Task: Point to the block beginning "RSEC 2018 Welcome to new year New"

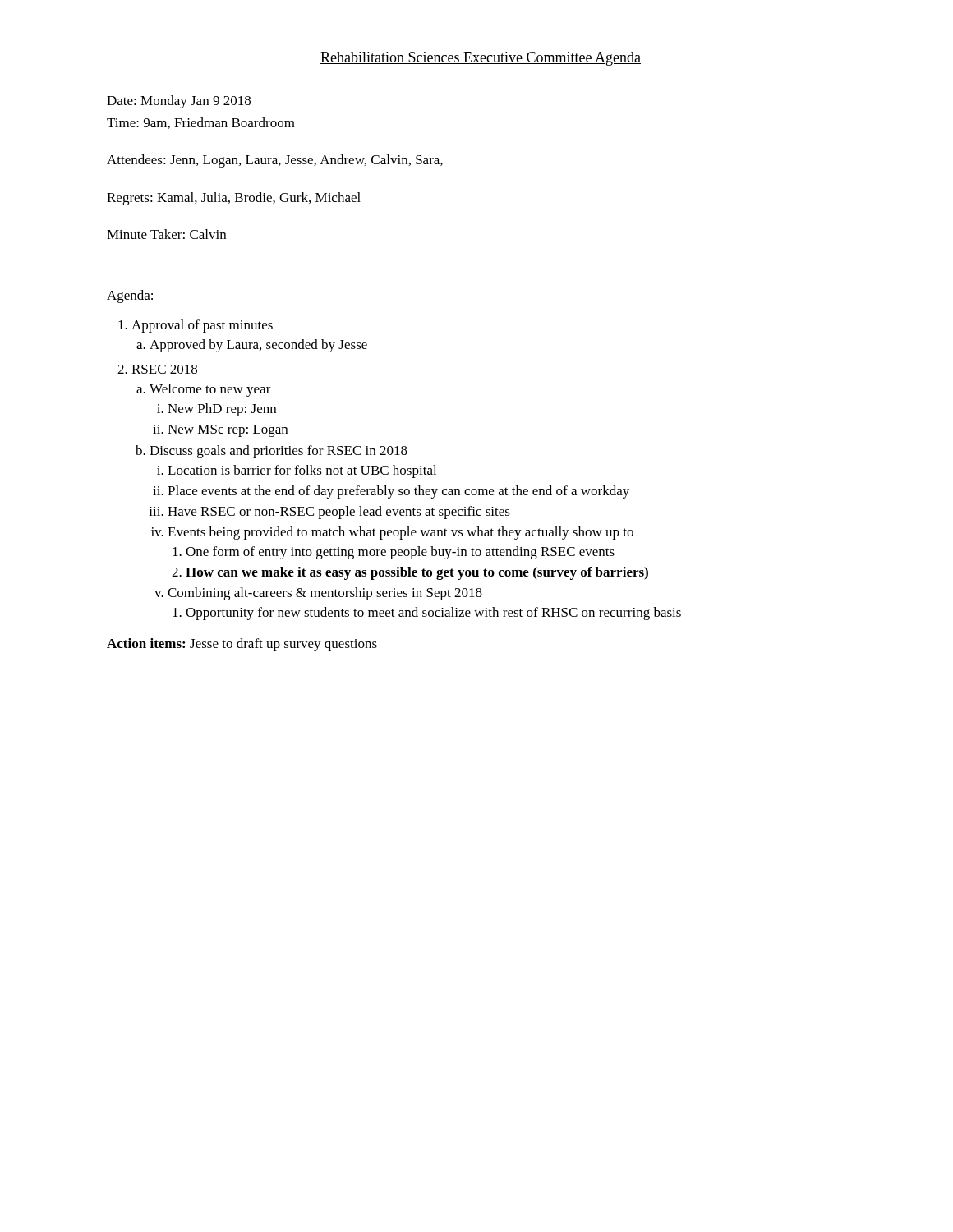Action: coord(493,491)
